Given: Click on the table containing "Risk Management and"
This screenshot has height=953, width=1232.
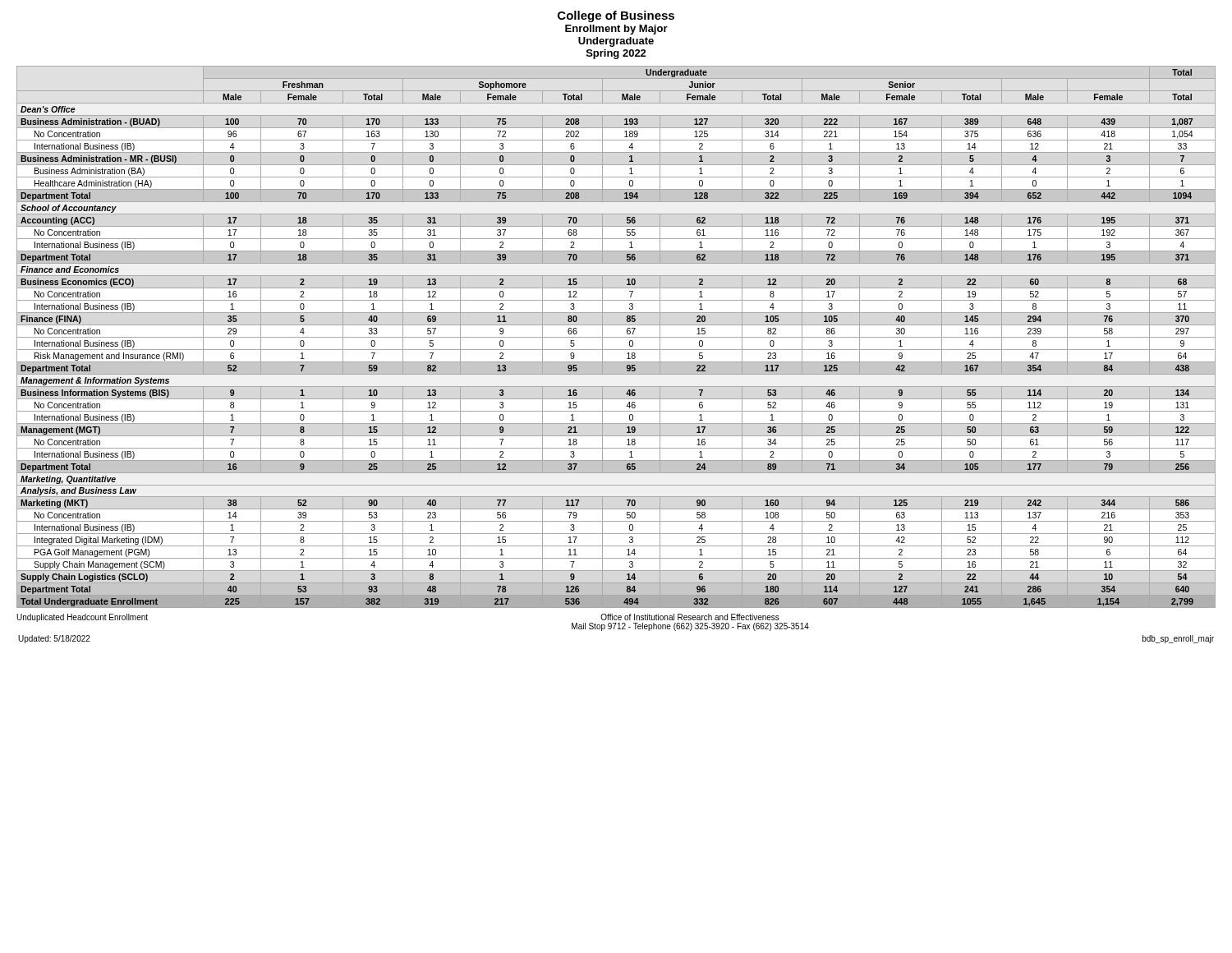Looking at the screenshot, I should (616, 337).
